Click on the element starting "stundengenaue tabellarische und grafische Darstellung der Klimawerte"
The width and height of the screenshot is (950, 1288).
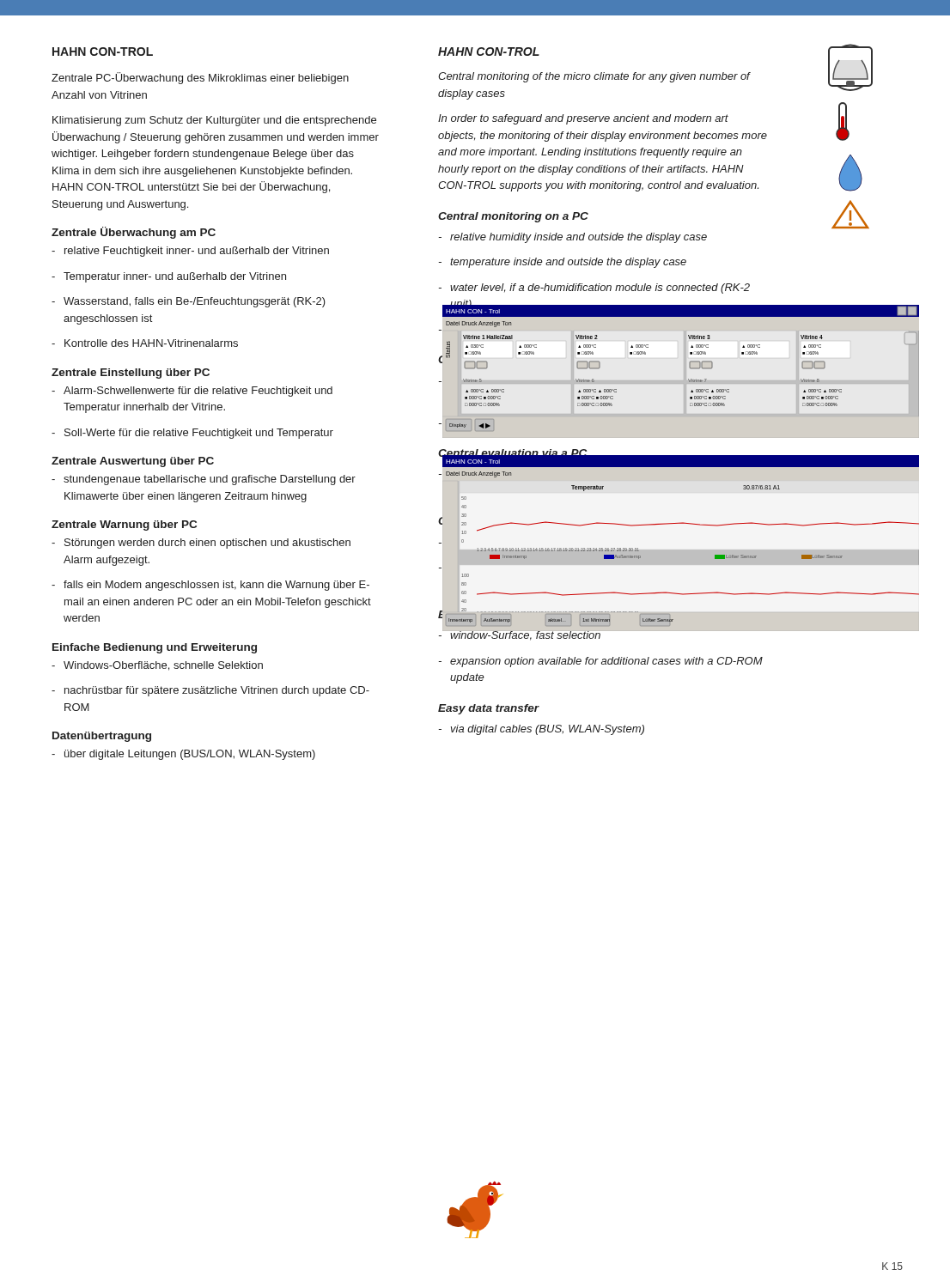point(217,487)
